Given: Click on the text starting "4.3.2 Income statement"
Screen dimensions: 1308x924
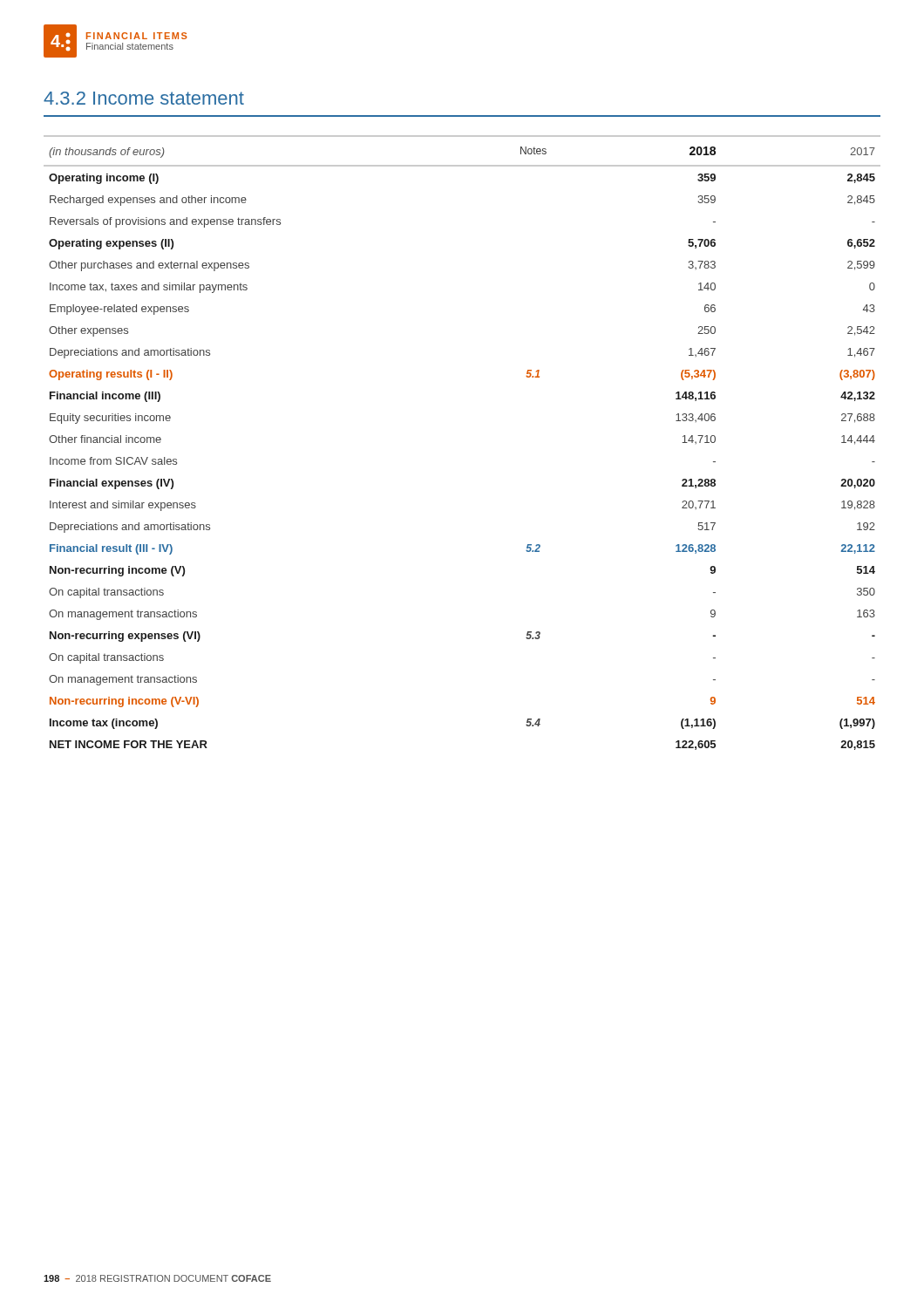Looking at the screenshot, I should (144, 98).
